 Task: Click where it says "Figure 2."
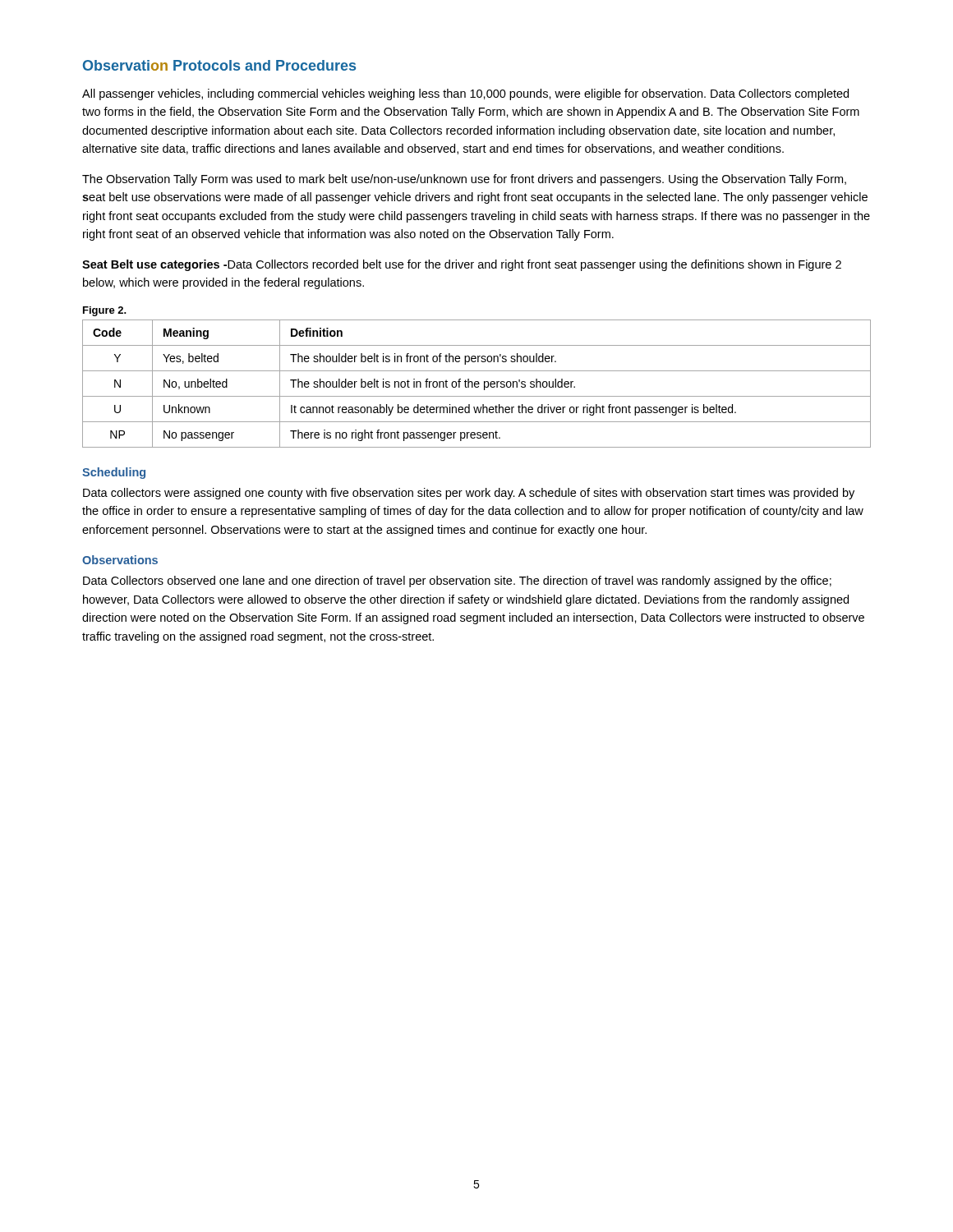click(104, 310)
